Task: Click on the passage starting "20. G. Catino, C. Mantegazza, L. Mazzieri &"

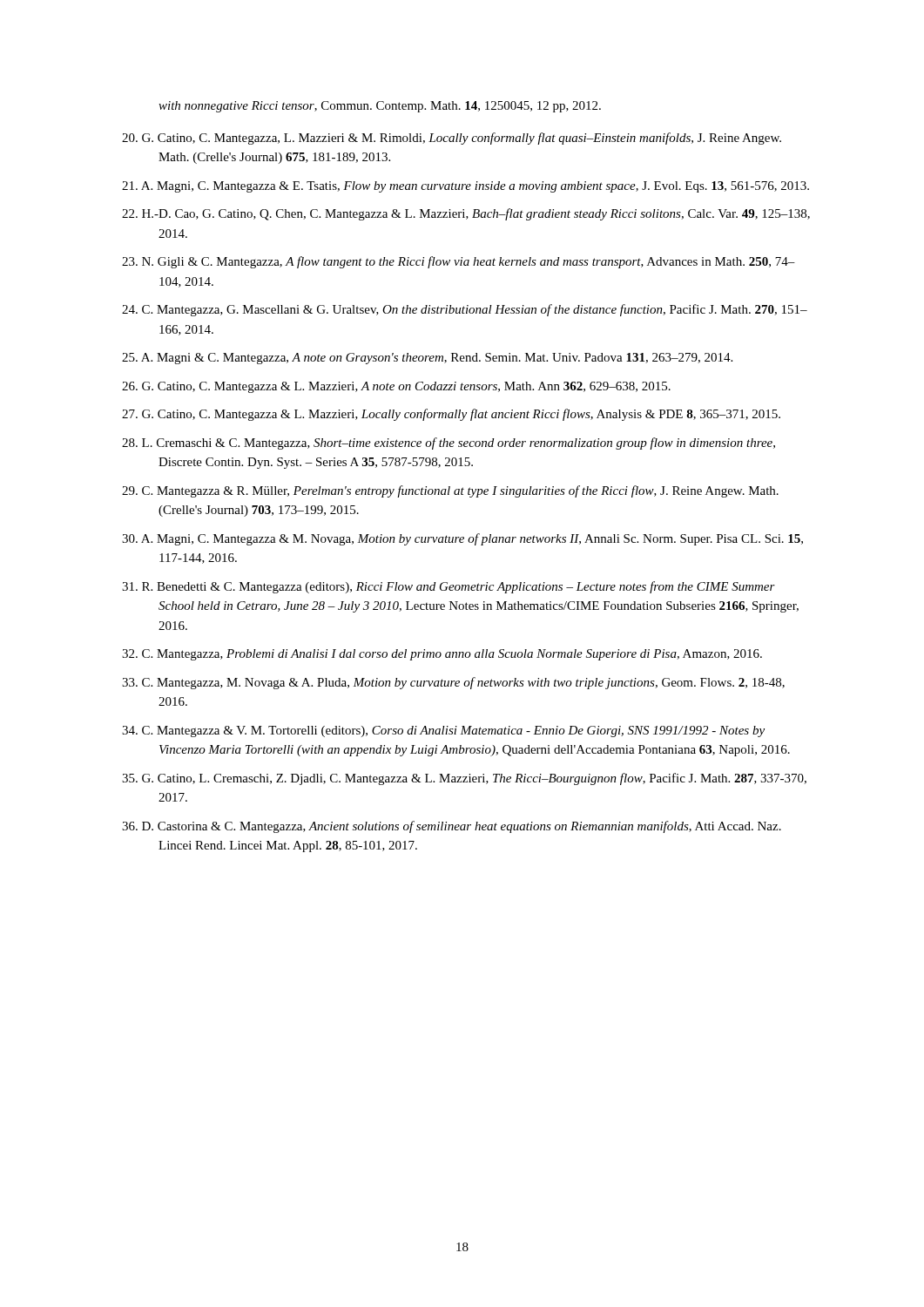Action: pos(452,147)
